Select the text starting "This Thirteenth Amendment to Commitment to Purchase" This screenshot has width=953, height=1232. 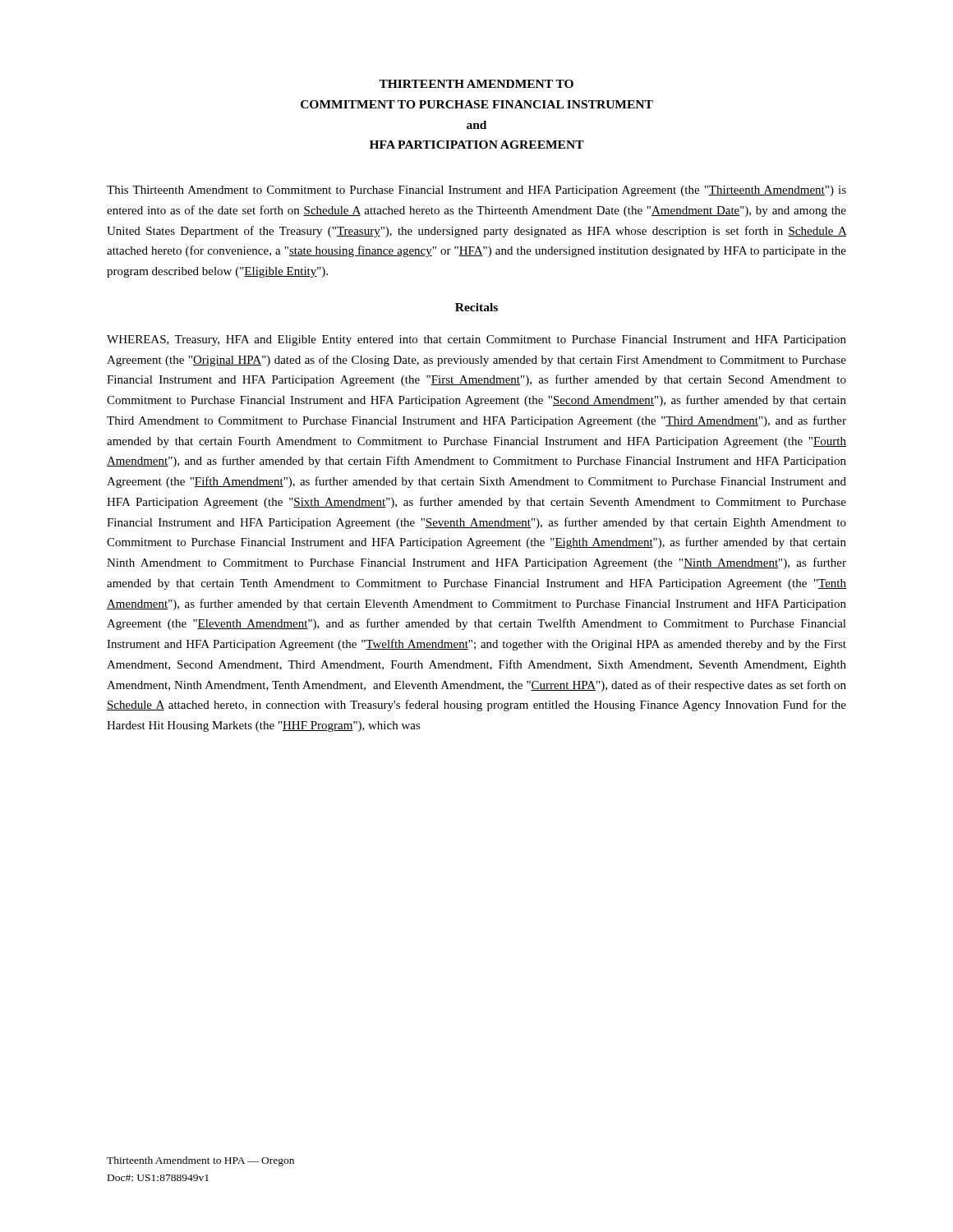(x=476, y=231)
